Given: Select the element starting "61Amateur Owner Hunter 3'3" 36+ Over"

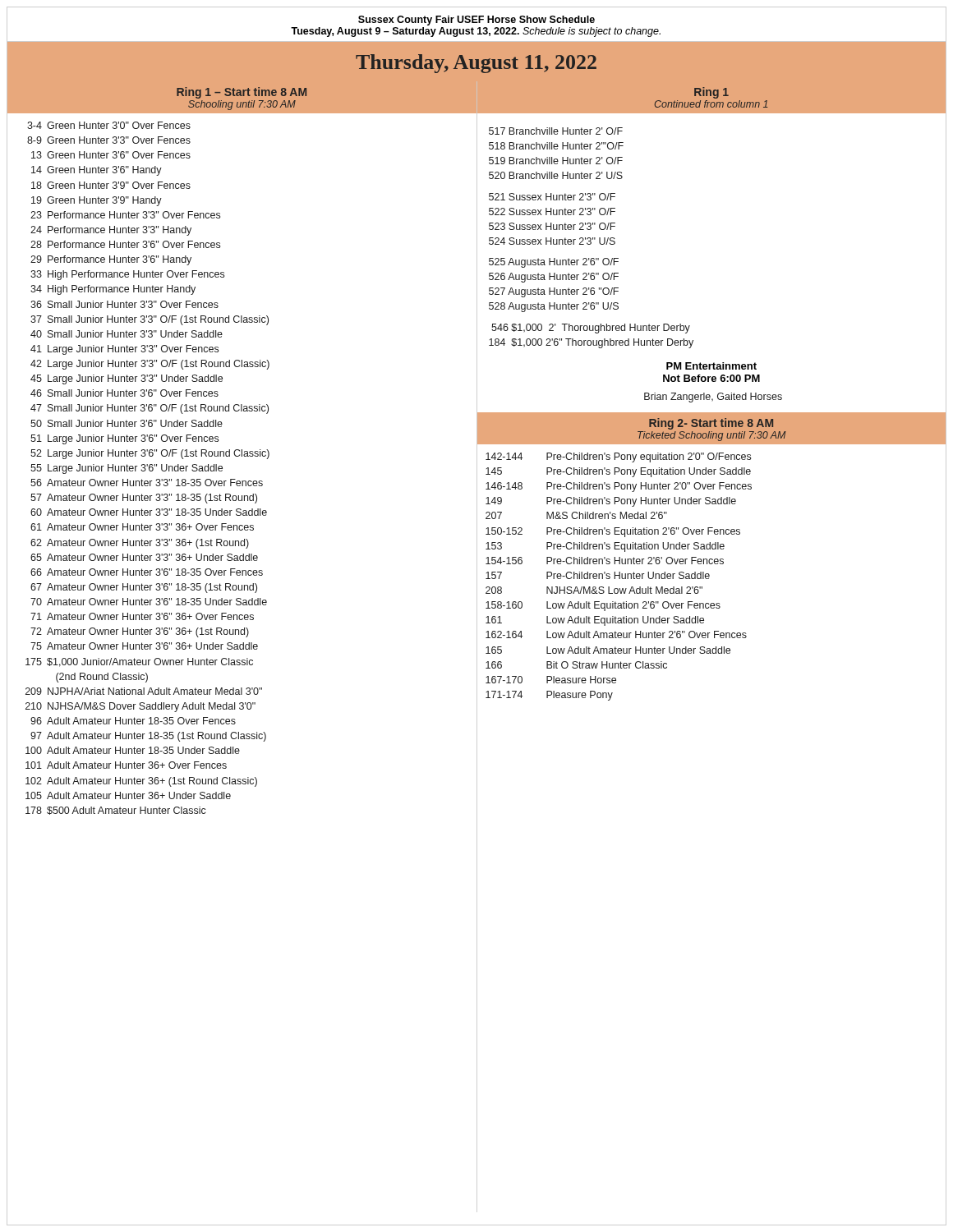Looking at the screenshot, I should (242, 528).
